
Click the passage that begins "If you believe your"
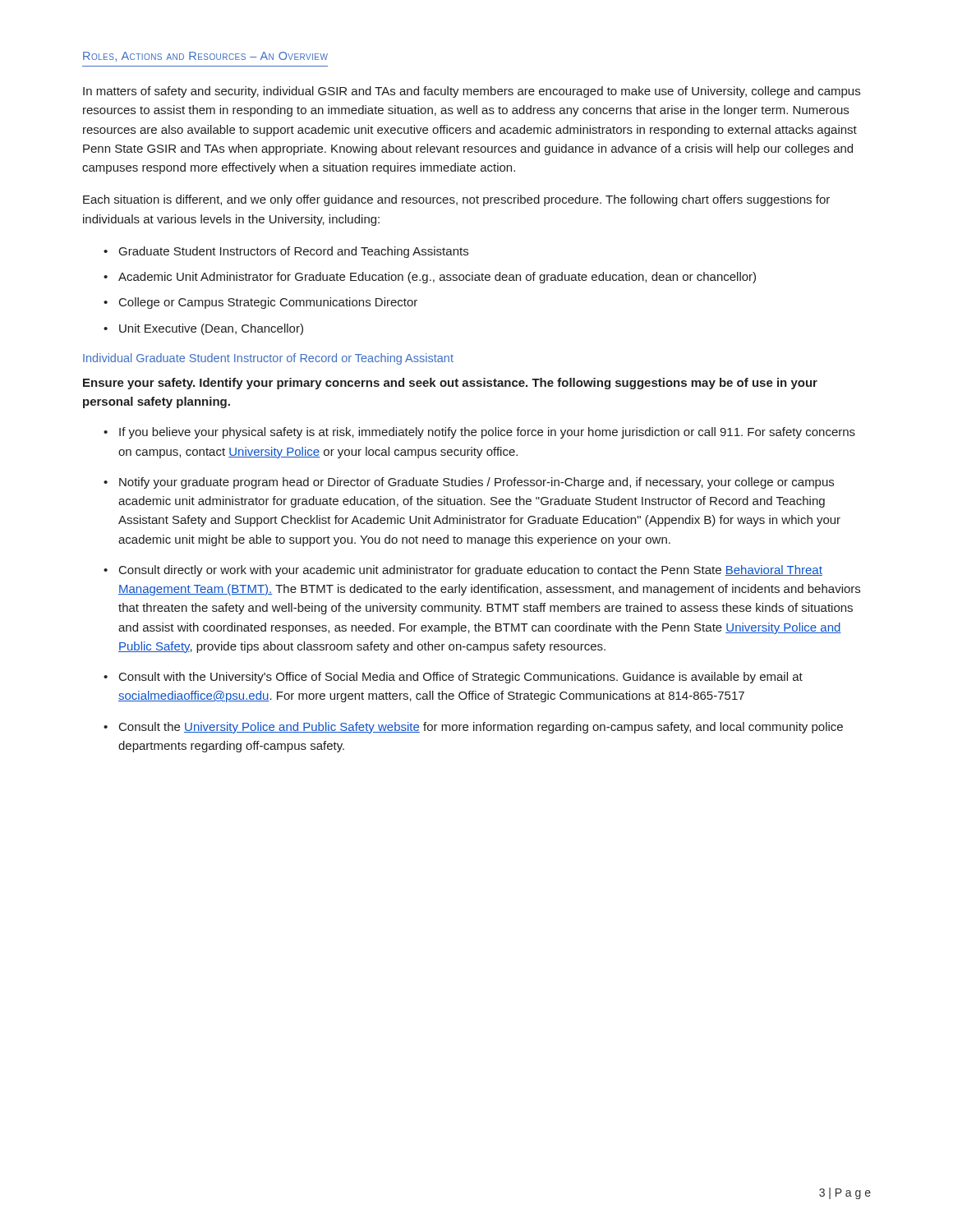[x=487, y=441]
